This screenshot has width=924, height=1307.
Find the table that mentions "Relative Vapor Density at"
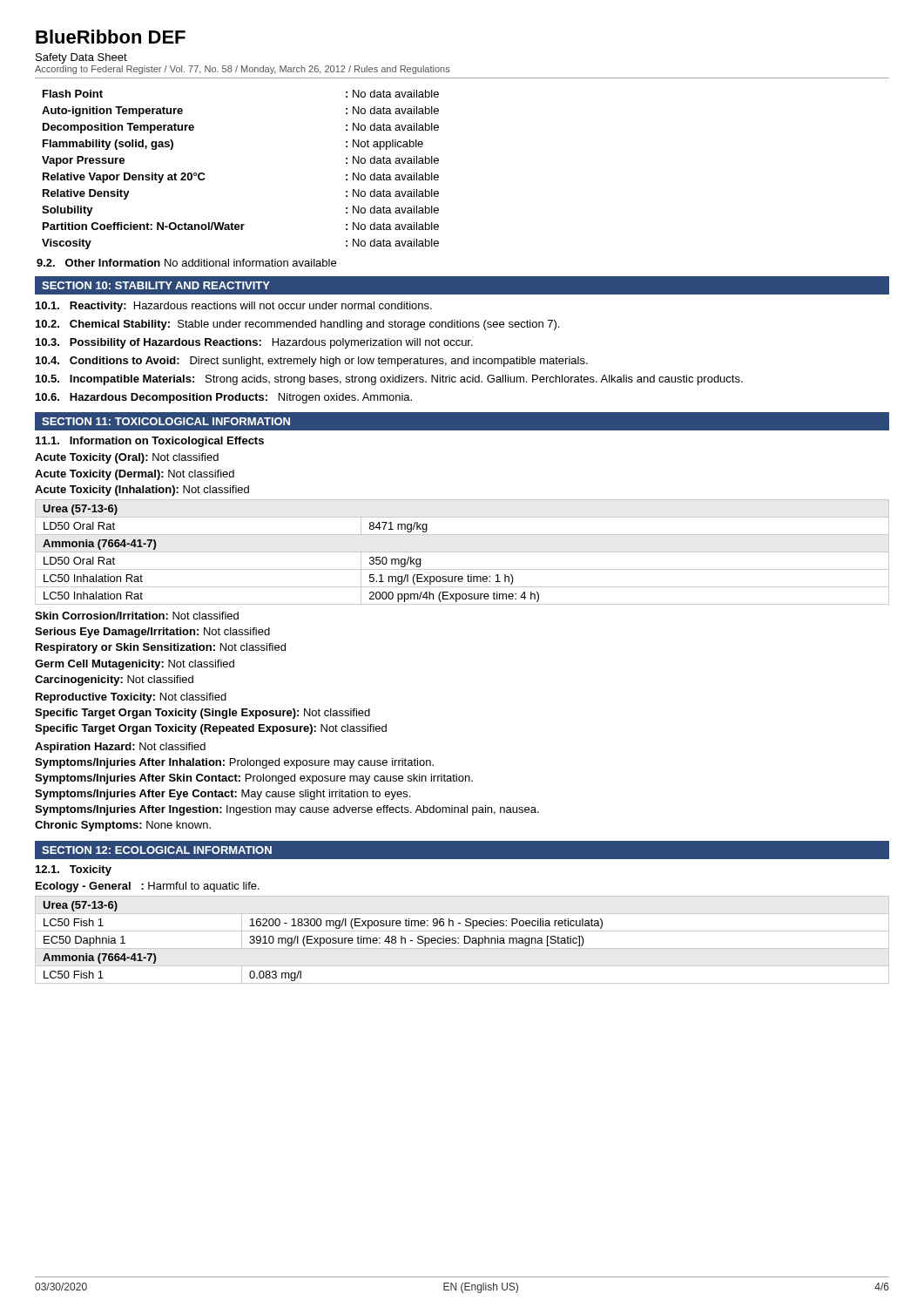tap(462, 169)
